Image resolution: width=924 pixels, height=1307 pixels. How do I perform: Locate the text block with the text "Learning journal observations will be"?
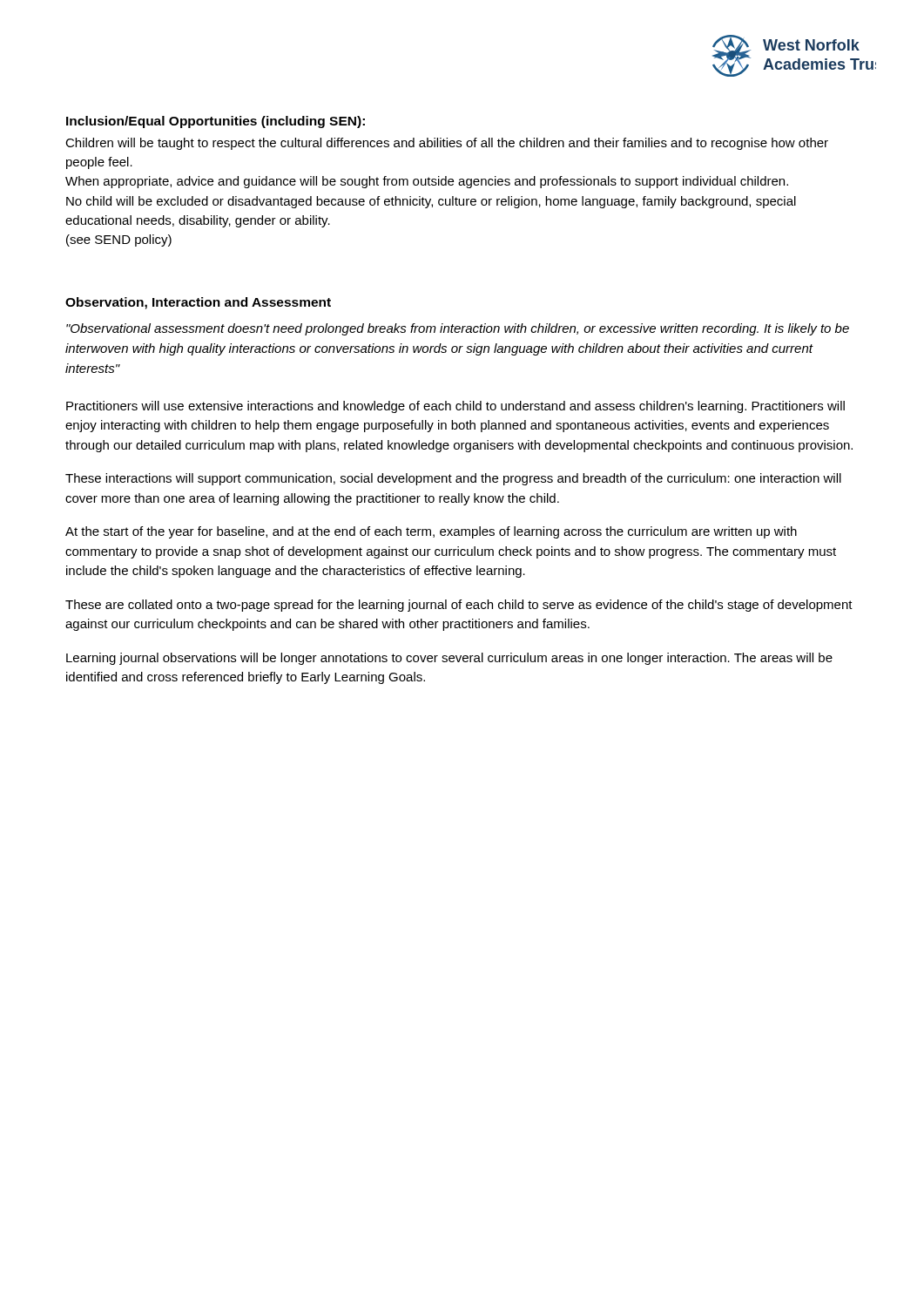pos(449,667)
